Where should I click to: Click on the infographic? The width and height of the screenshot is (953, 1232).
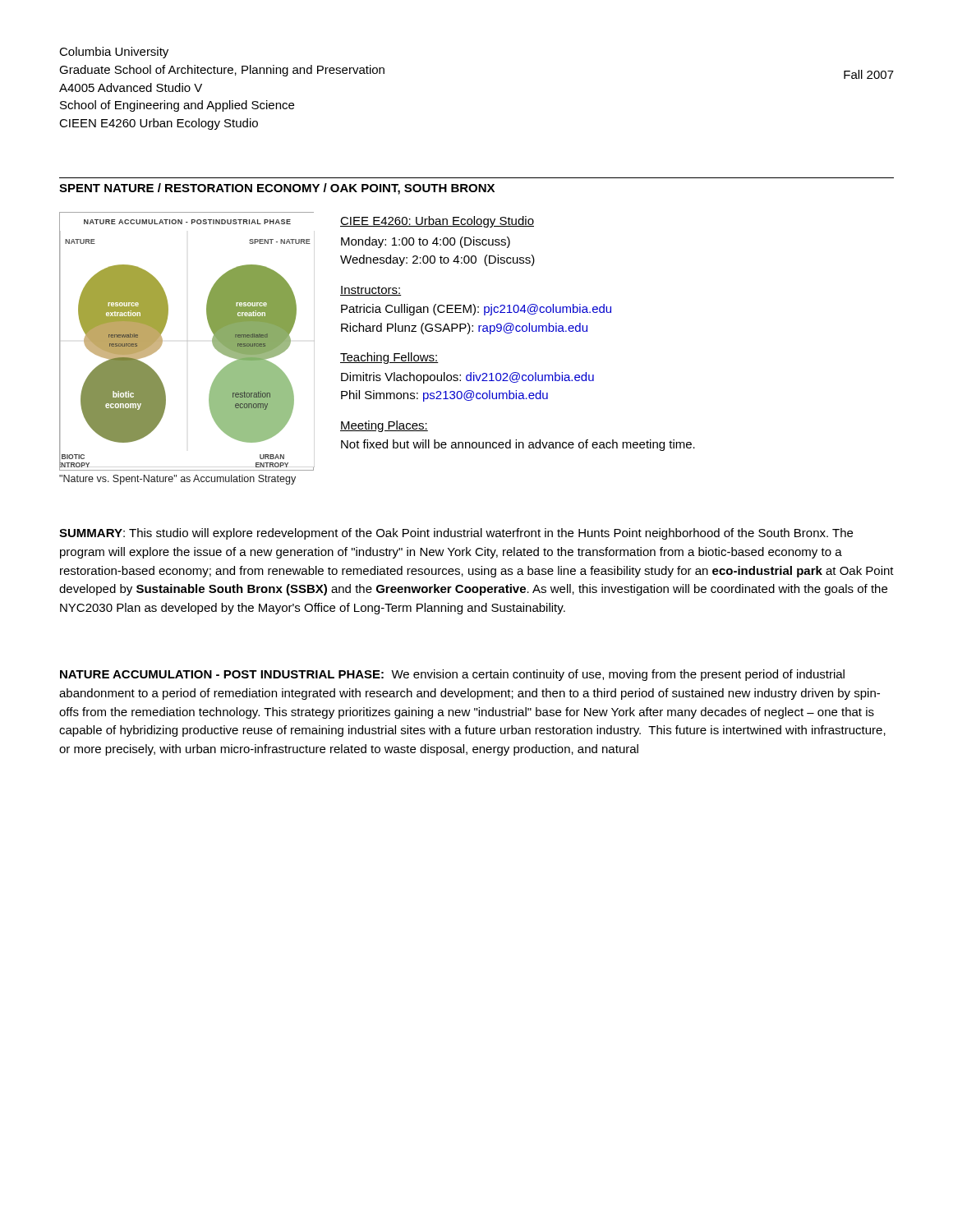[x=187, y=341]
